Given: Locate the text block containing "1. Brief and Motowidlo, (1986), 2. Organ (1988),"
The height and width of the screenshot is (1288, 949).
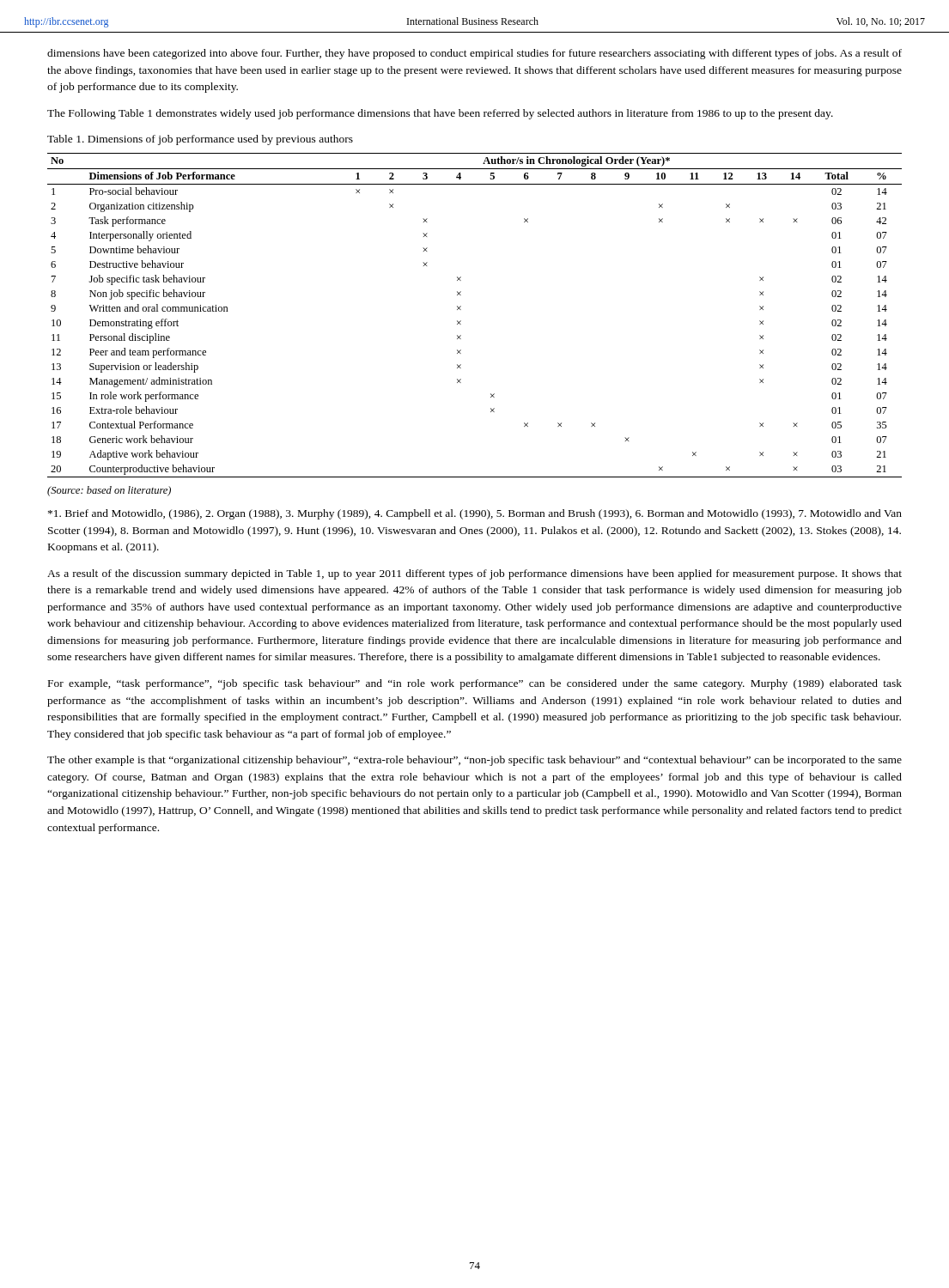Looking at the screenshot, I should click(x=474, y=530).
